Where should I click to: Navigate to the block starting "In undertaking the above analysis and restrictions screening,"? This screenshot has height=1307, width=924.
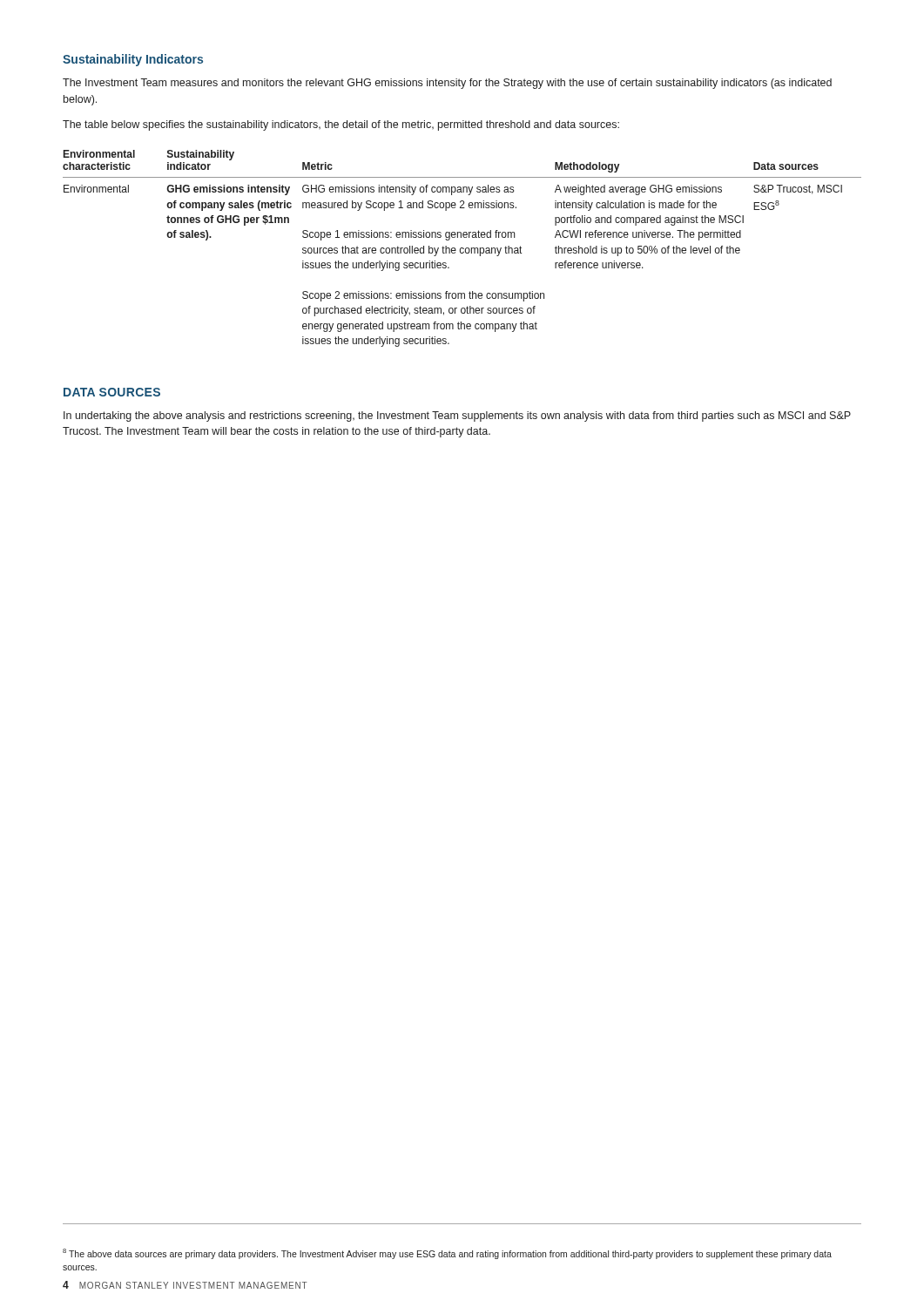[457, 423]
